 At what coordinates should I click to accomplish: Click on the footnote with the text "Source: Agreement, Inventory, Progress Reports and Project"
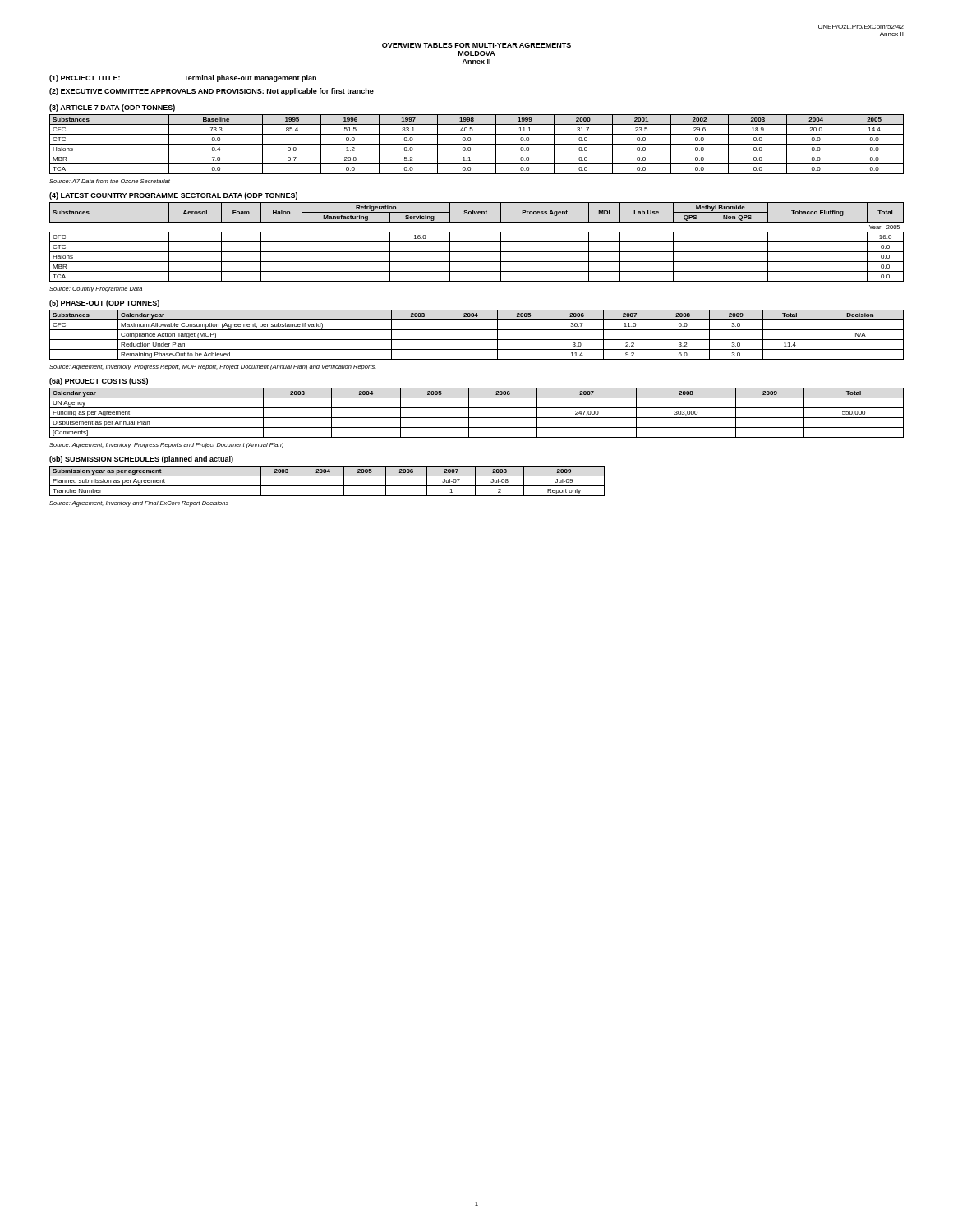tap(166, 445)
